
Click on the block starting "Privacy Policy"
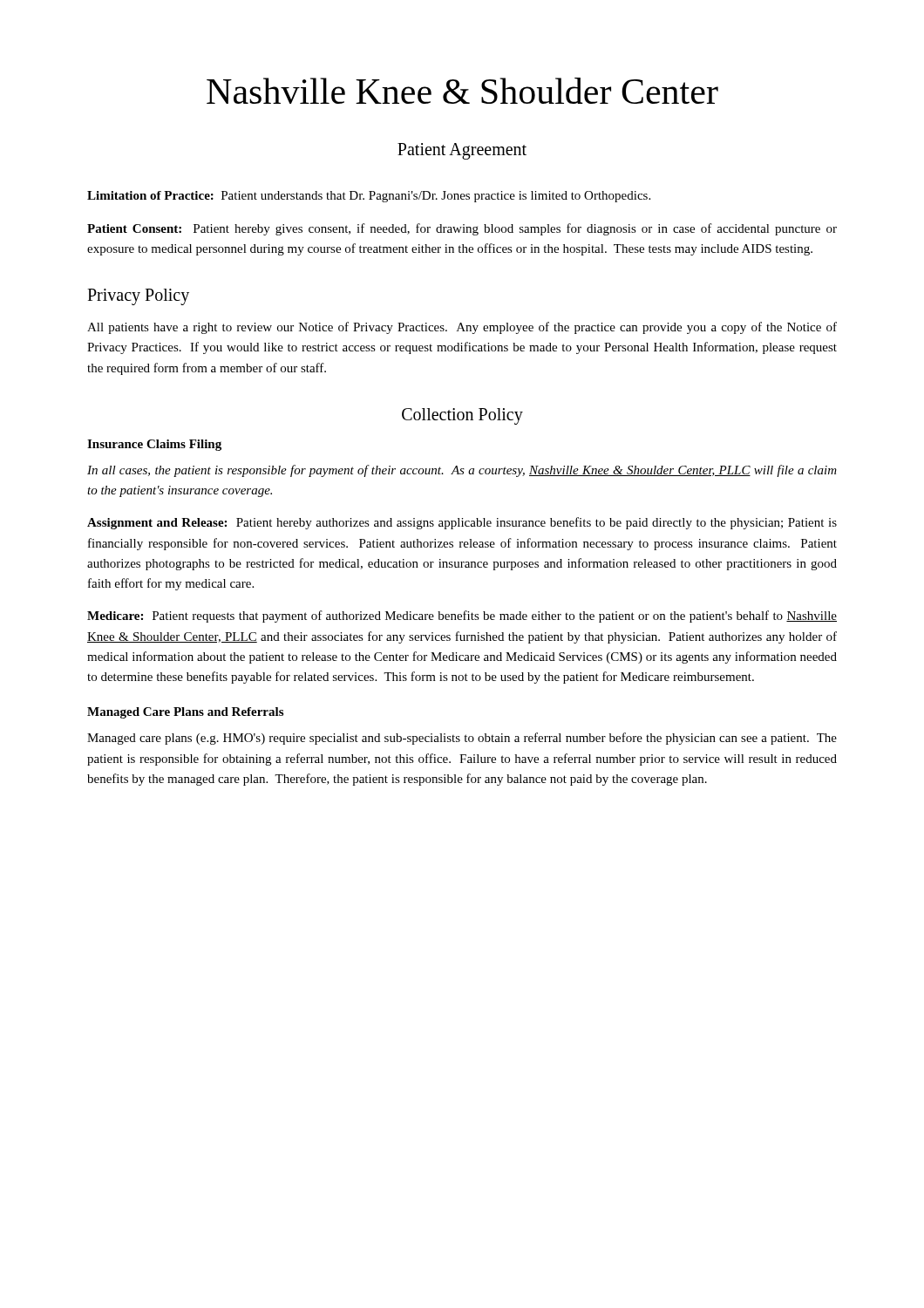tap(138, 295)
